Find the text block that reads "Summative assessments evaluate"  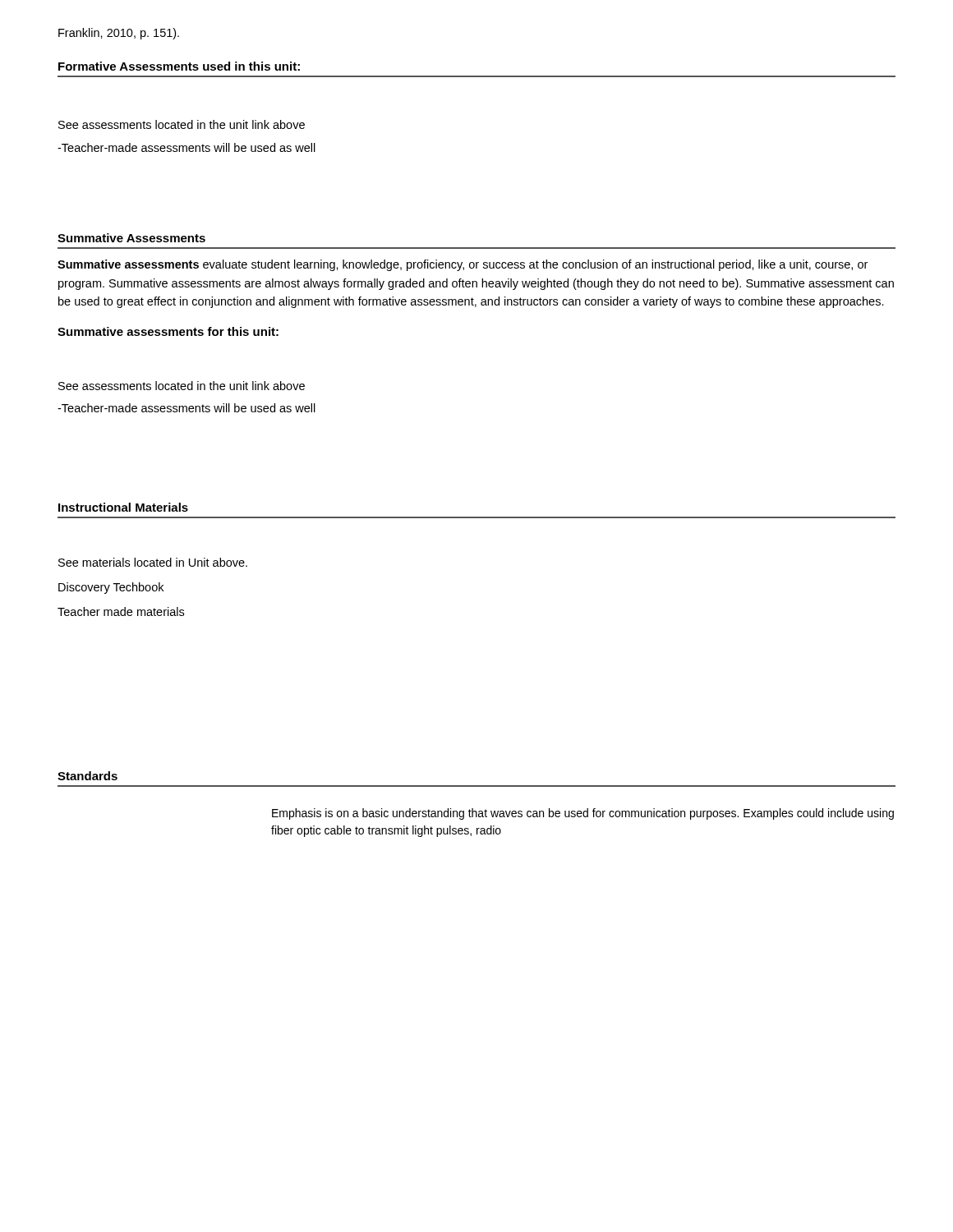pyautogui.click(x=476, y=283)
